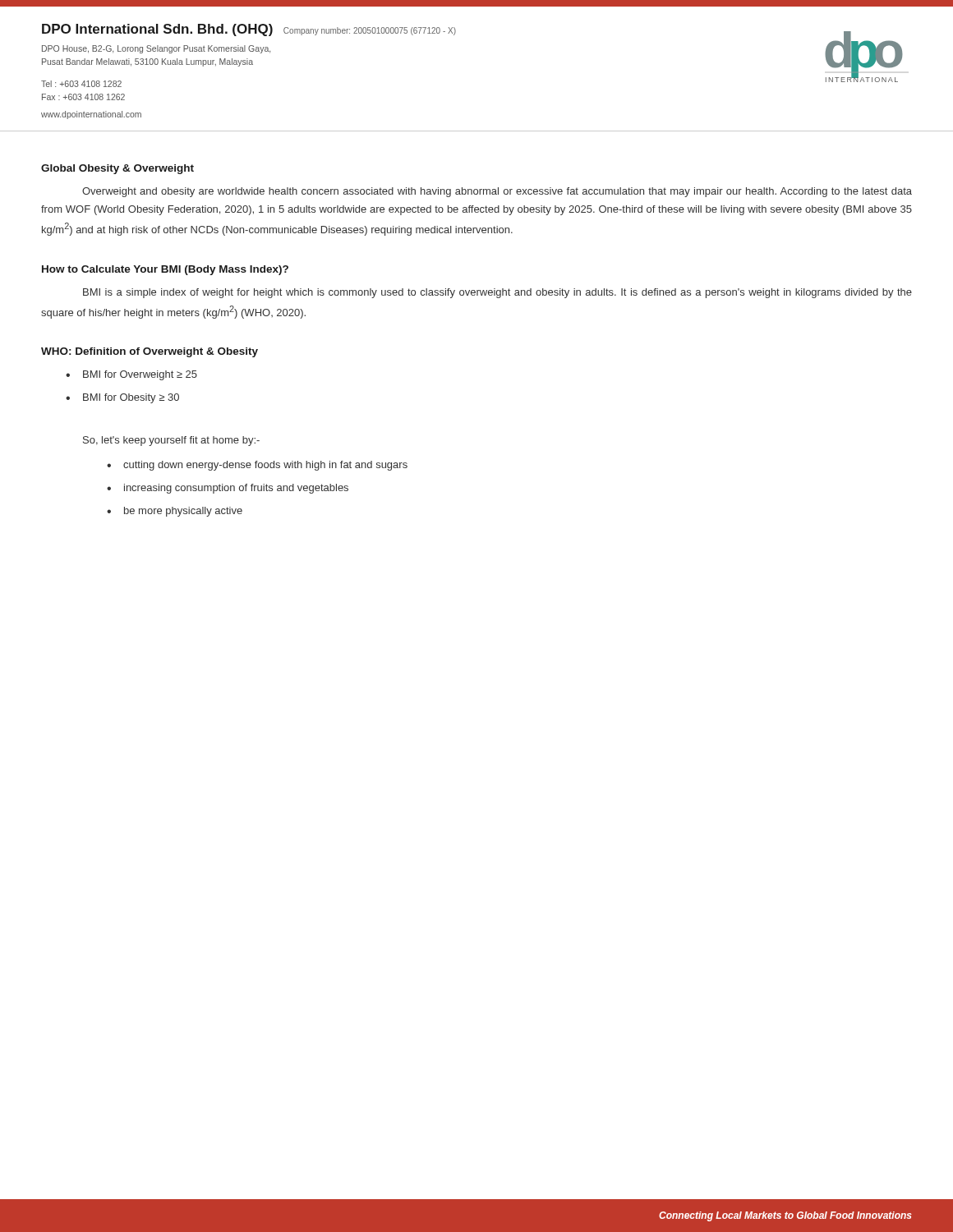953x1232 pixels.
Task: Find the text block containing "Overweight and obesity are worldwide"
Action: (476, 210)
